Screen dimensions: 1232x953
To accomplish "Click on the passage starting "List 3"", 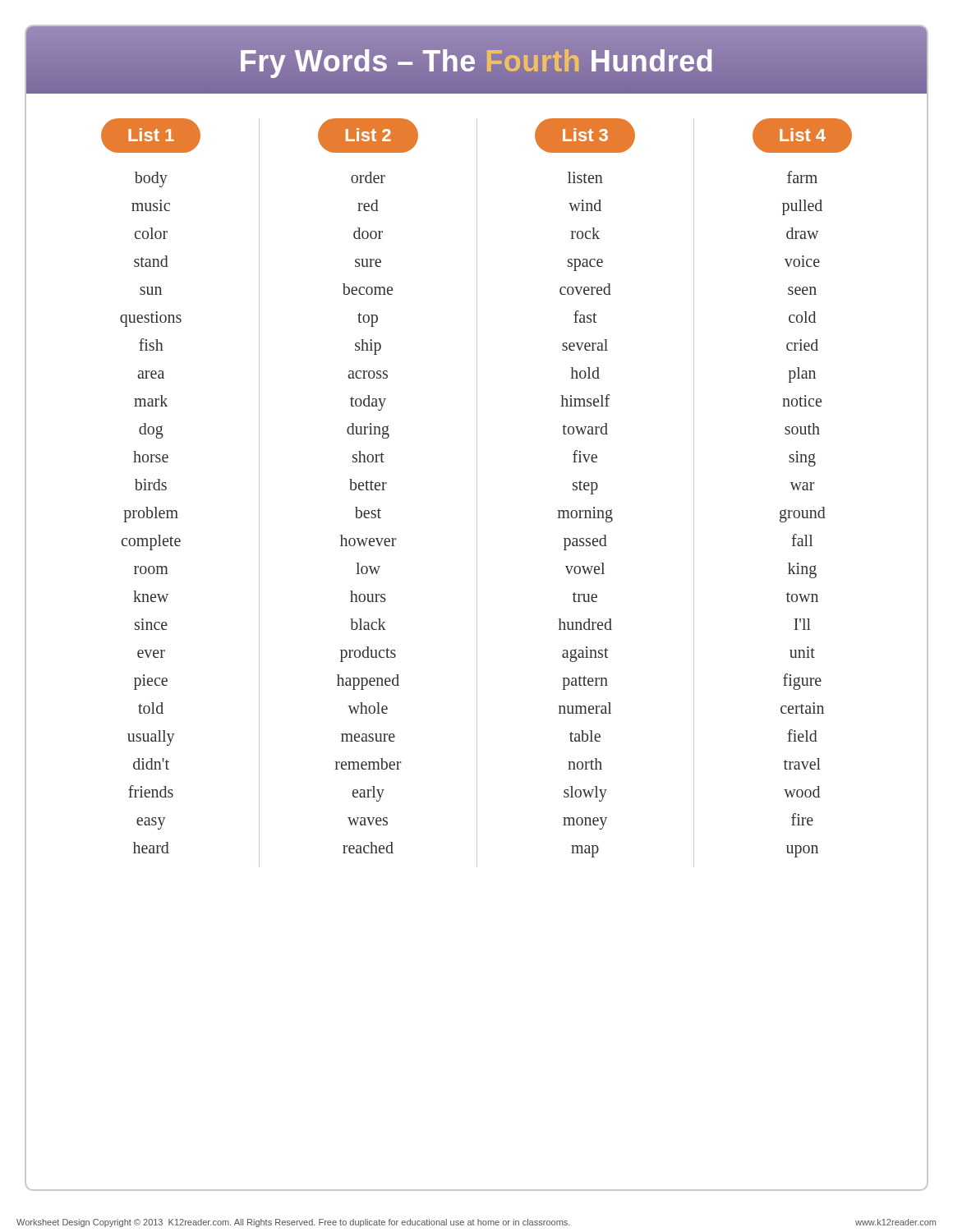I will 585,135.
